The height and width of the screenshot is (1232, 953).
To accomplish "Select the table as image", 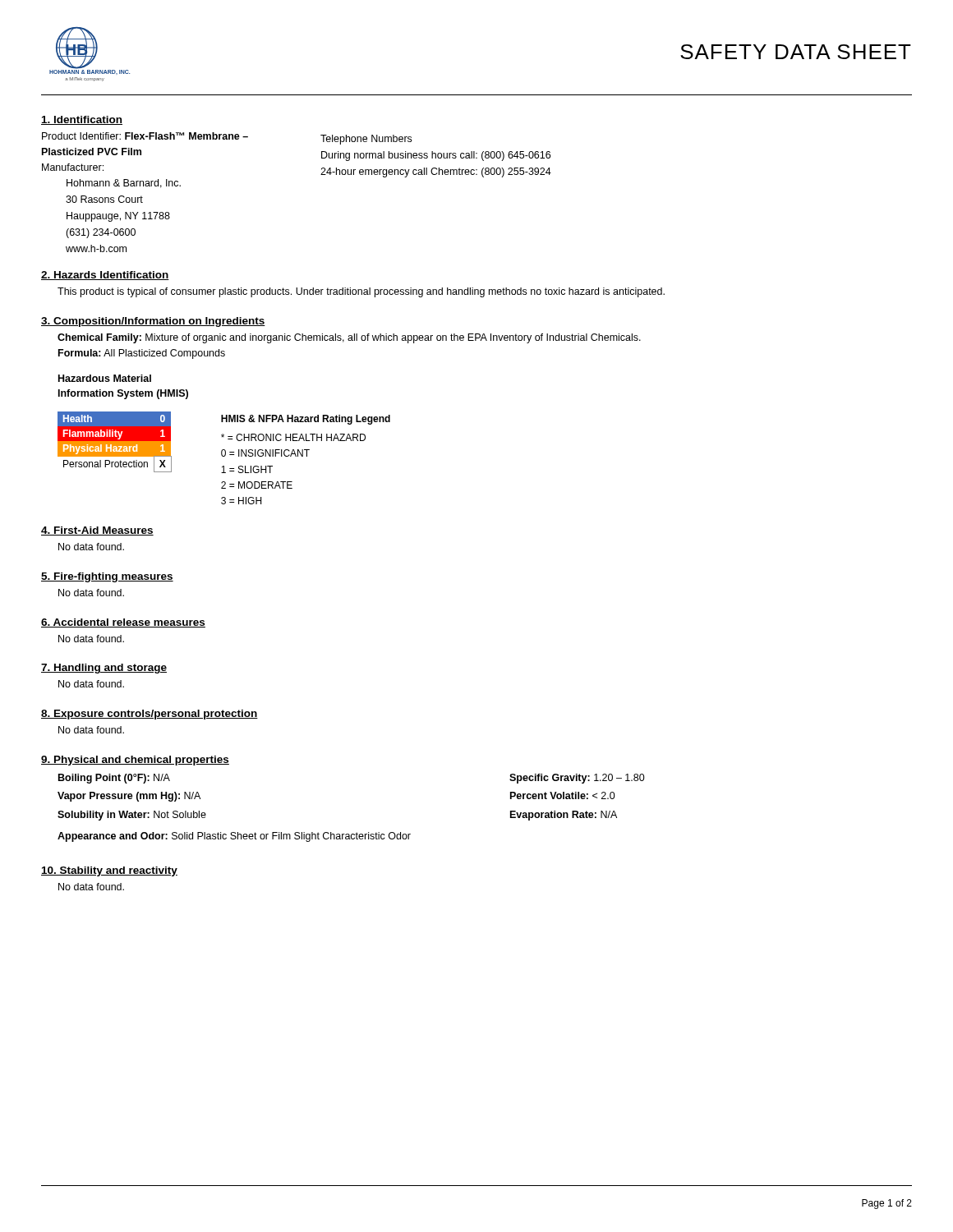I will pyautogui.click(x=115, y=458).
